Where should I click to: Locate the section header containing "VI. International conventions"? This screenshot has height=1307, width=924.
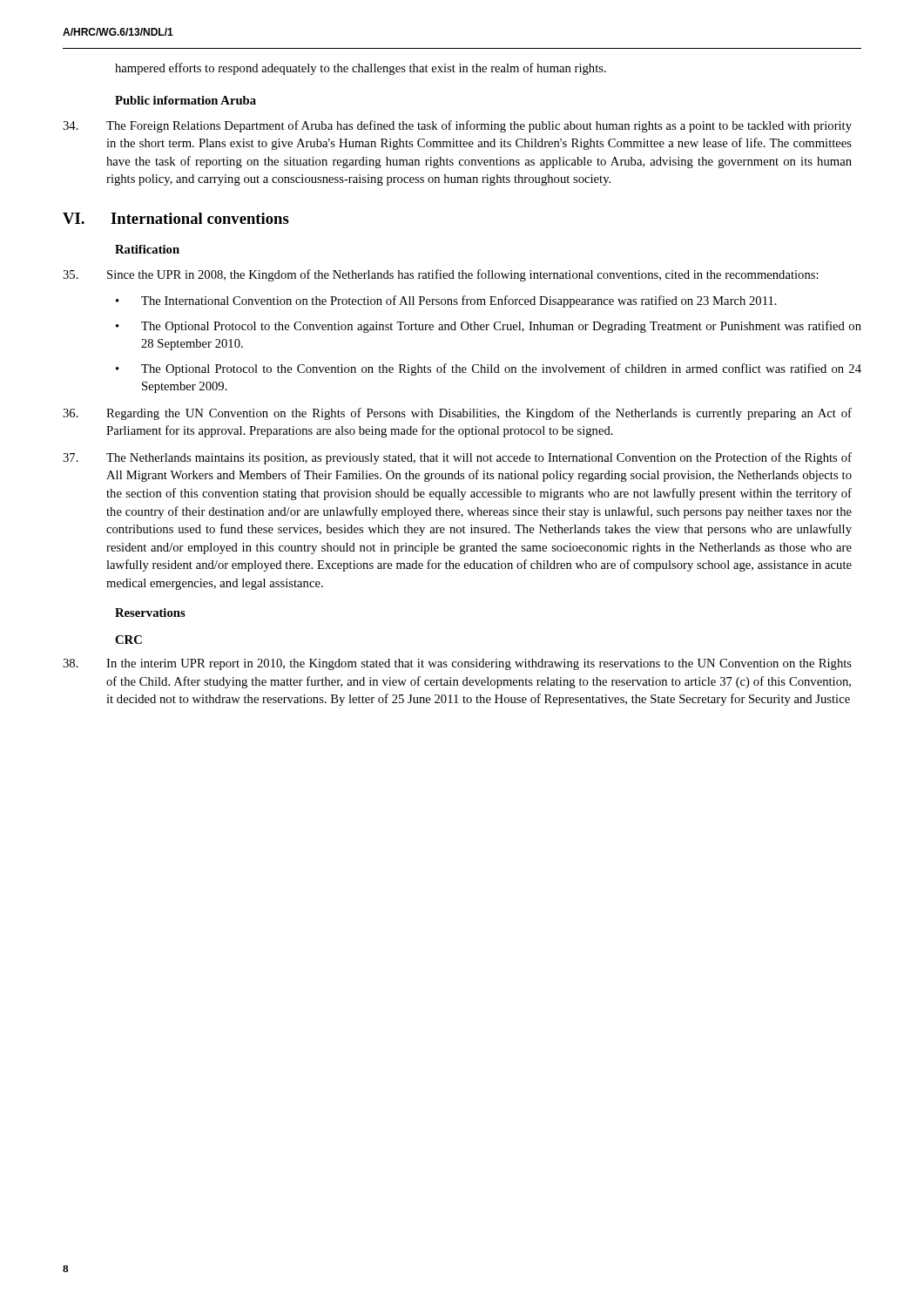coord(176,218)
